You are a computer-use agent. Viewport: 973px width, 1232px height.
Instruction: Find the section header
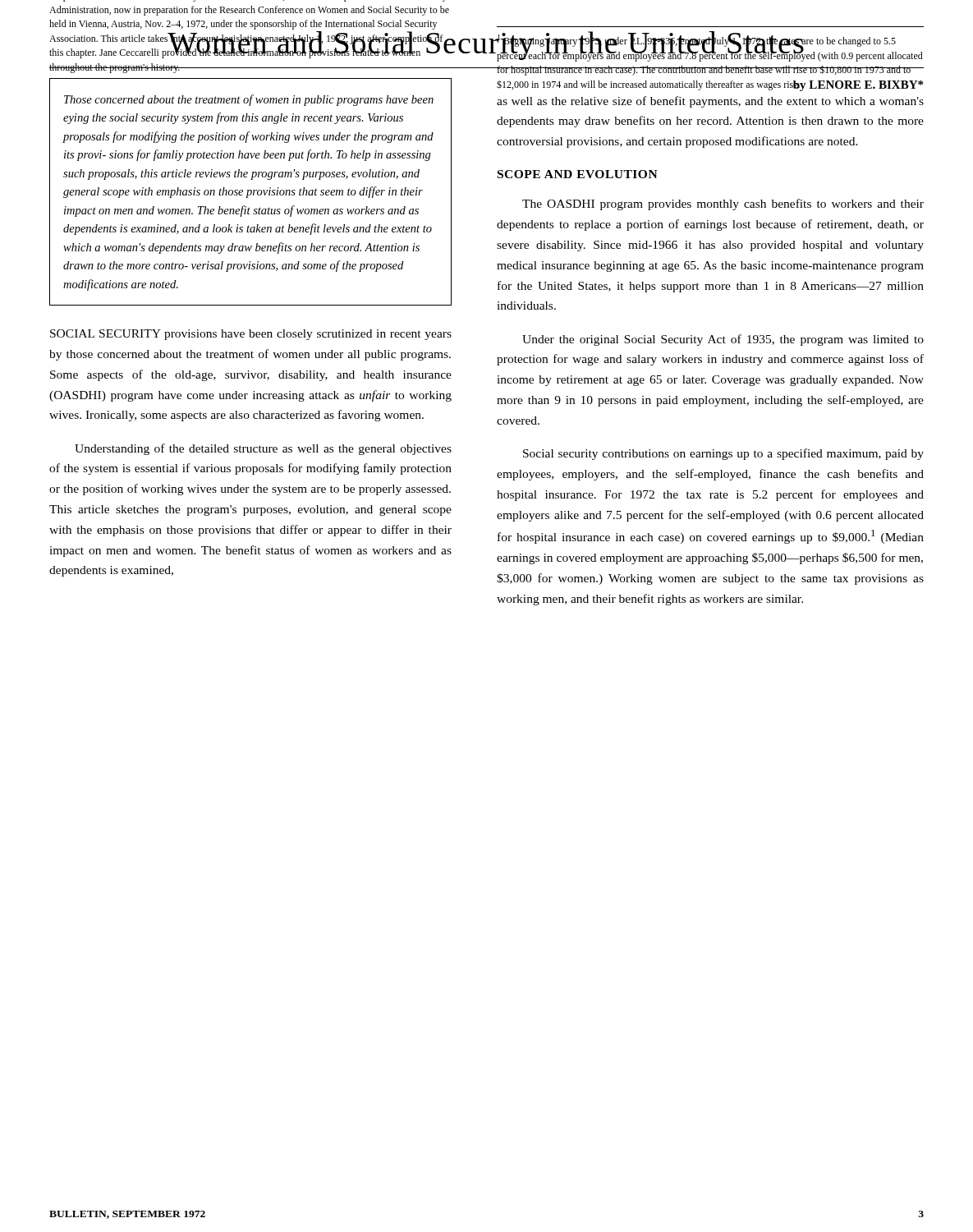click(577, 174)
